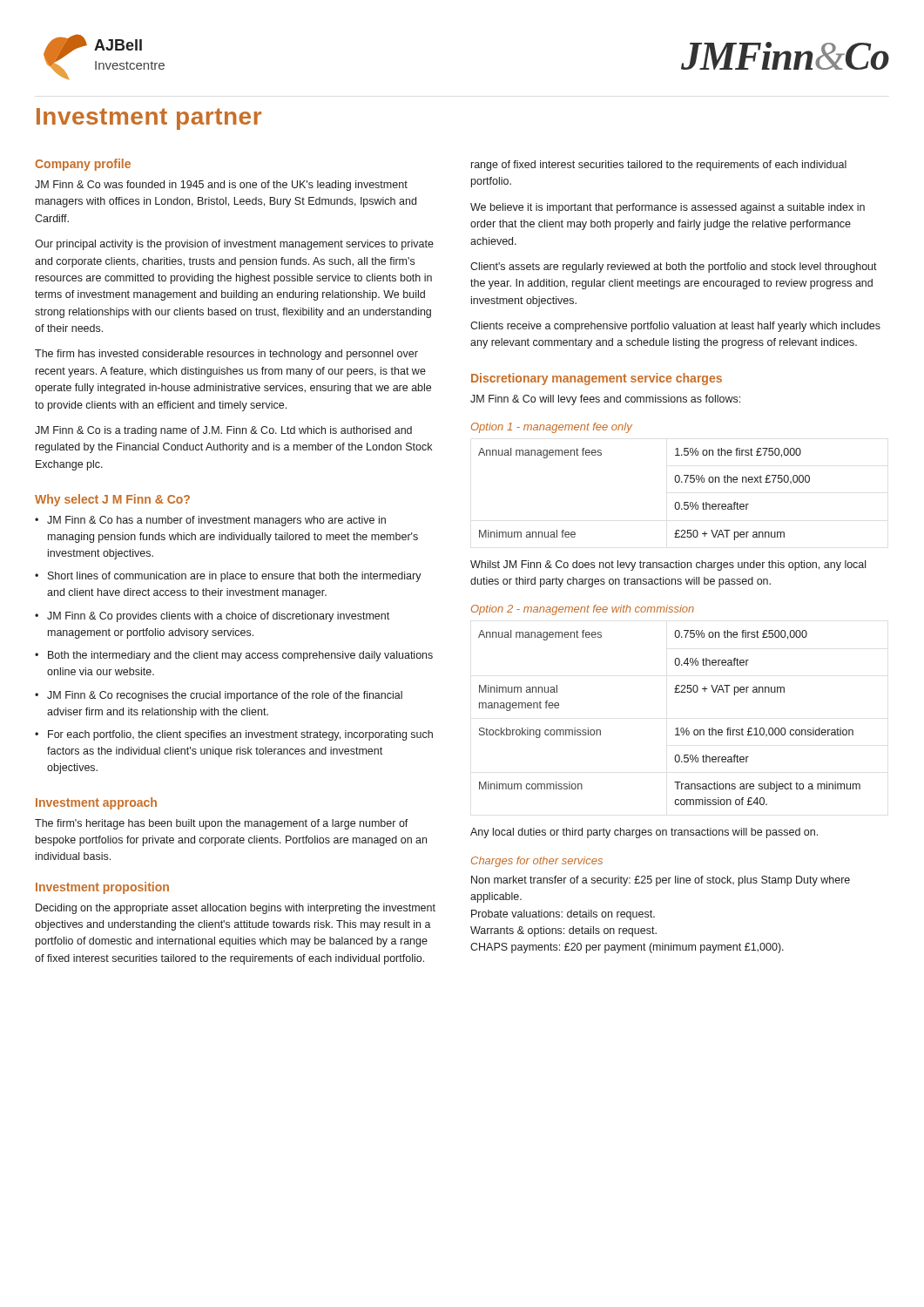
Task: Click the passage that begins "Our principal activity is the provision of investment"
Action: click(234, 286)
